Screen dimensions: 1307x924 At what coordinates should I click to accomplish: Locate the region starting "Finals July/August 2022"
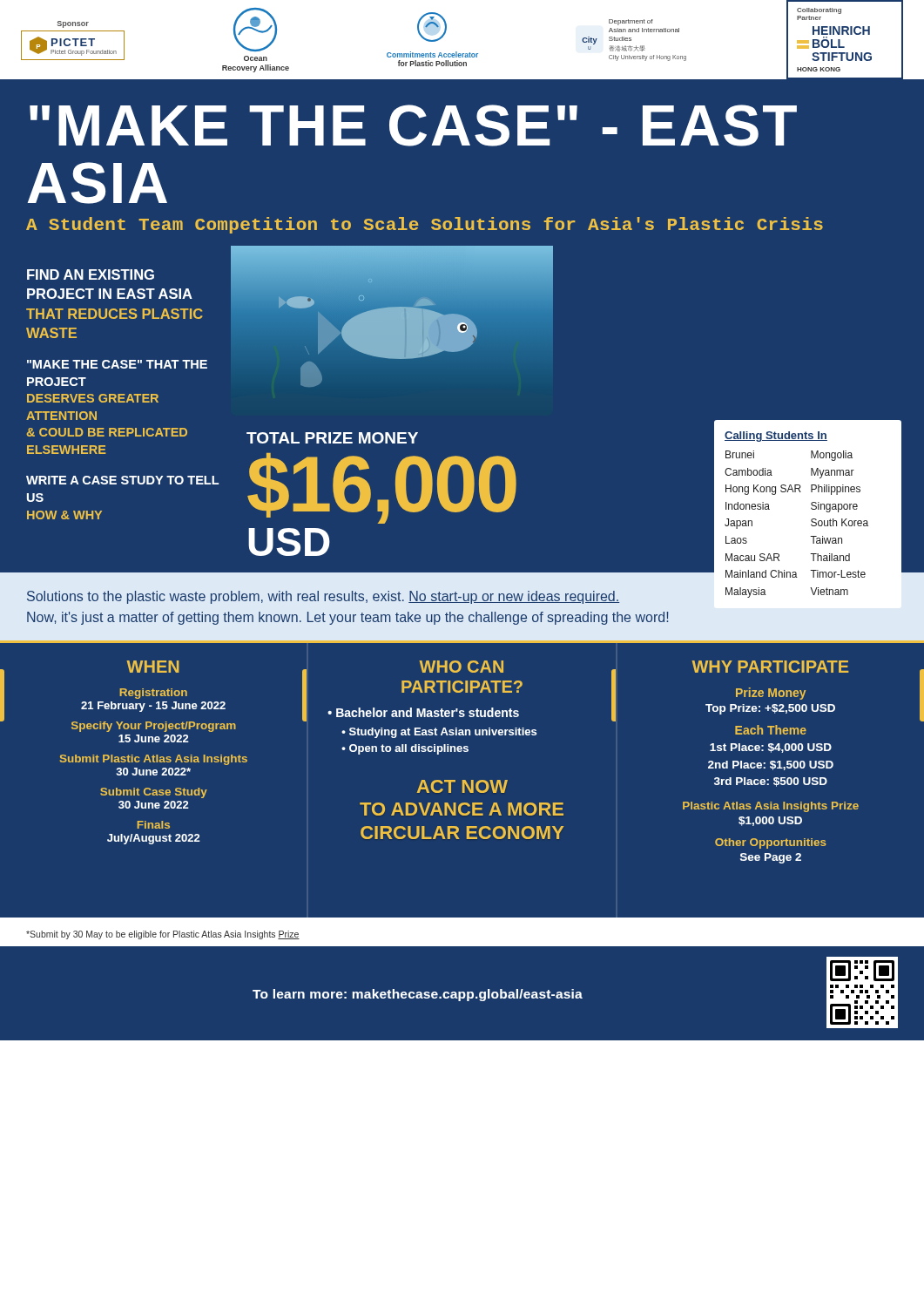click(x=153, y=831)
